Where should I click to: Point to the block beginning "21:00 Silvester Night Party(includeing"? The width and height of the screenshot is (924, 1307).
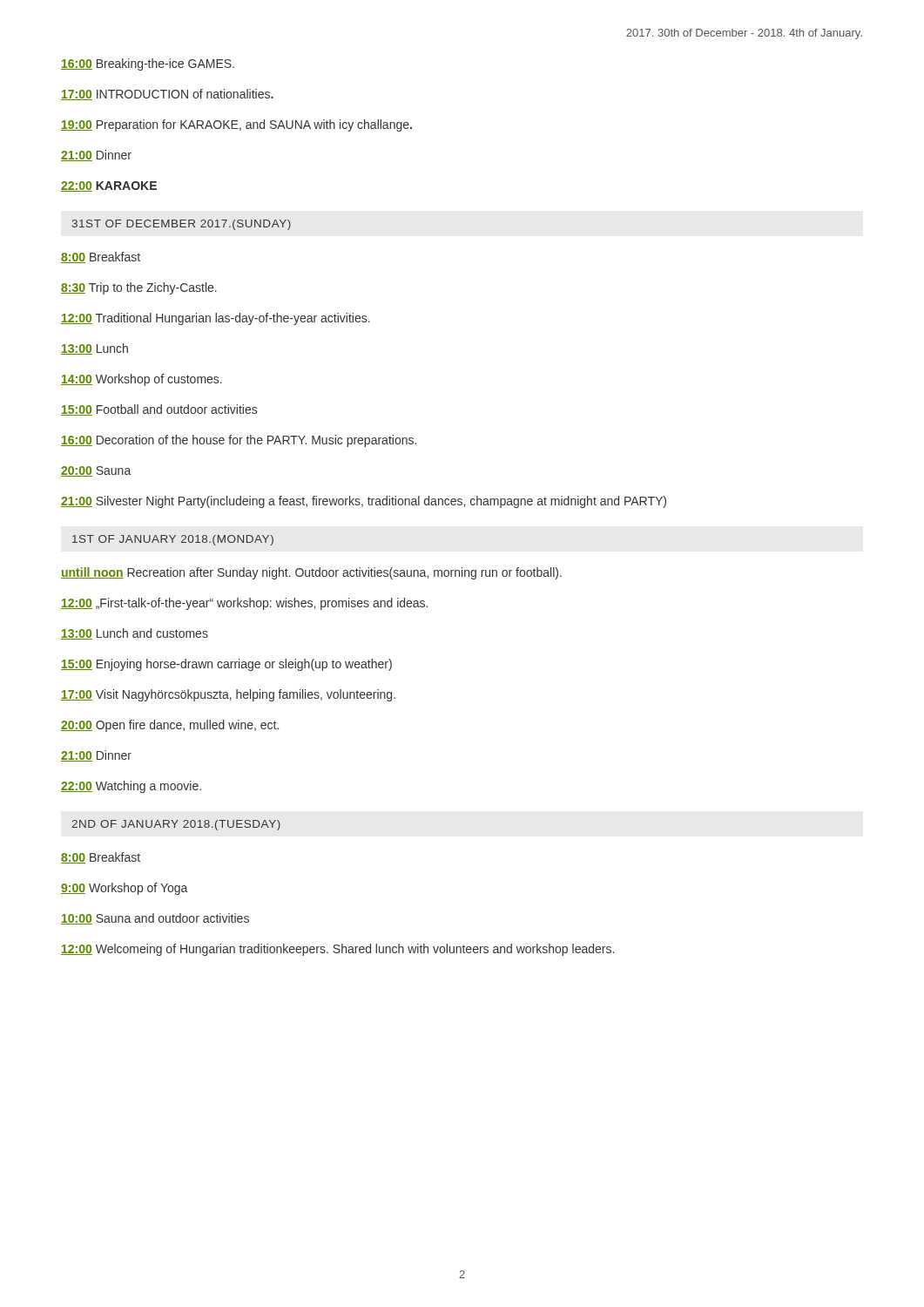(x=364, y=501)
